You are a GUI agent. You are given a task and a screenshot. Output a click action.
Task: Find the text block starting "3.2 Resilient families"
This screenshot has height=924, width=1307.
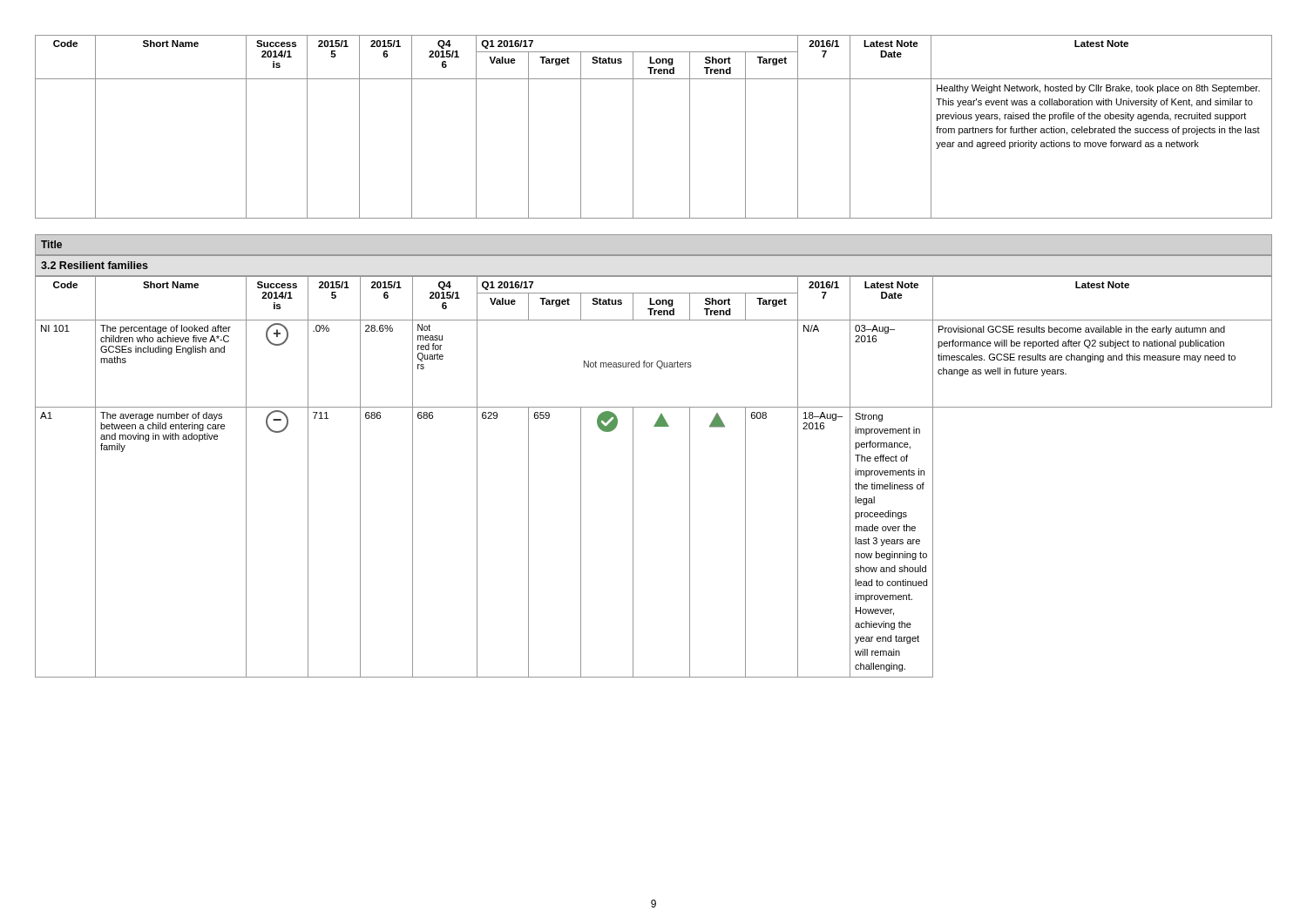94,266
